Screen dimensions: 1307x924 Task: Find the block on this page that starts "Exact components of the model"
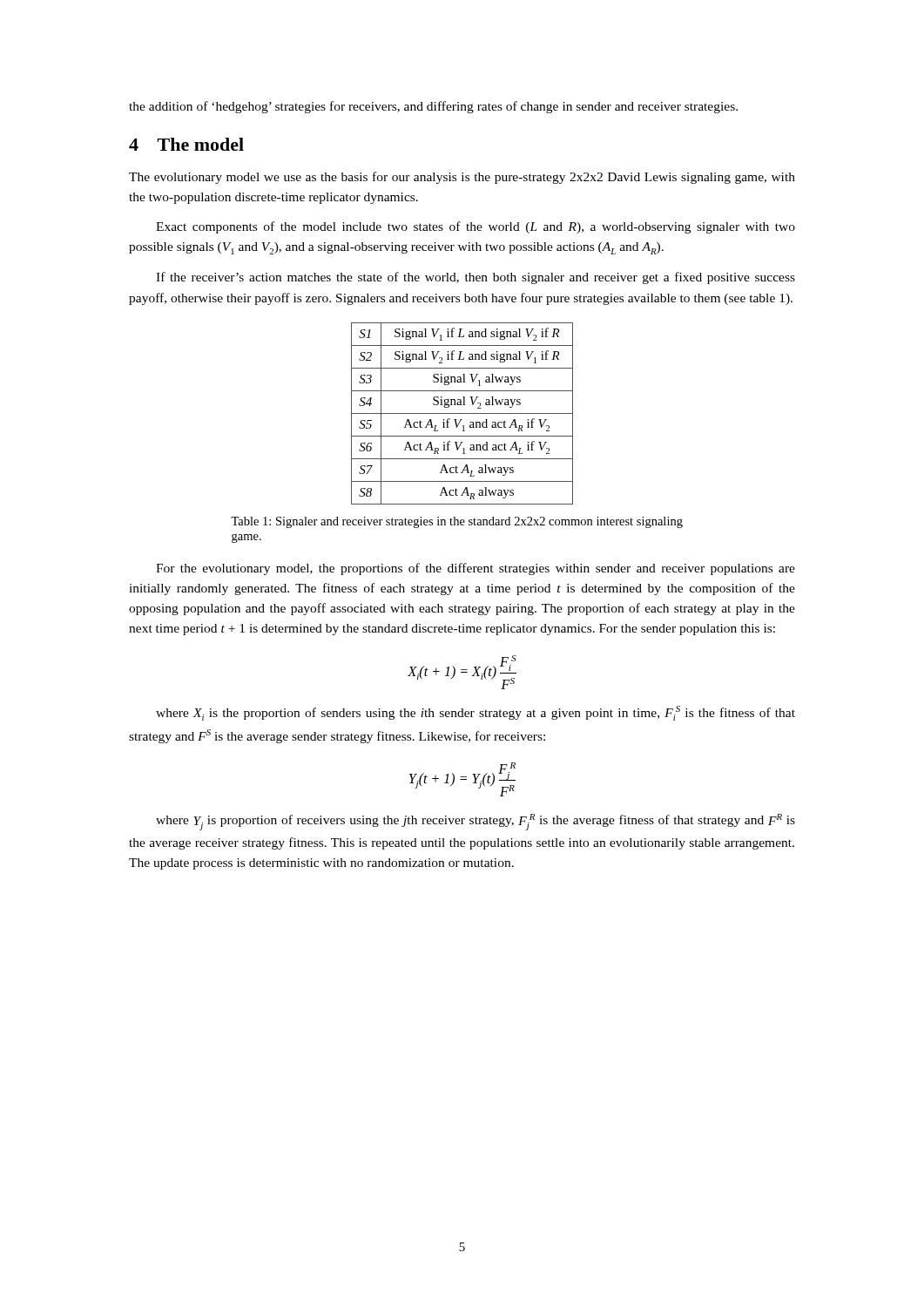click(462, 237)
